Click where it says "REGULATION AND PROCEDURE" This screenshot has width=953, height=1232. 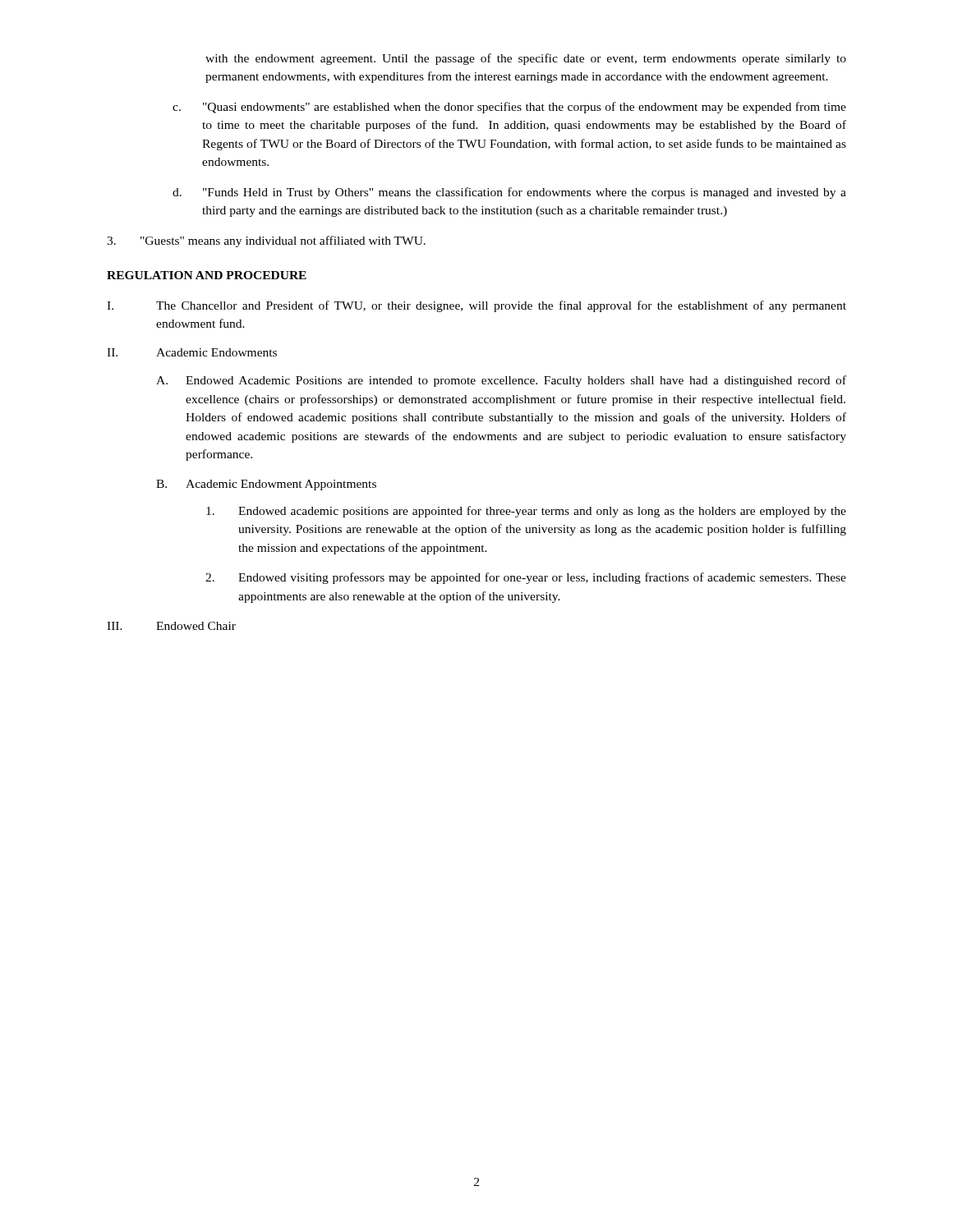[207, 275]
